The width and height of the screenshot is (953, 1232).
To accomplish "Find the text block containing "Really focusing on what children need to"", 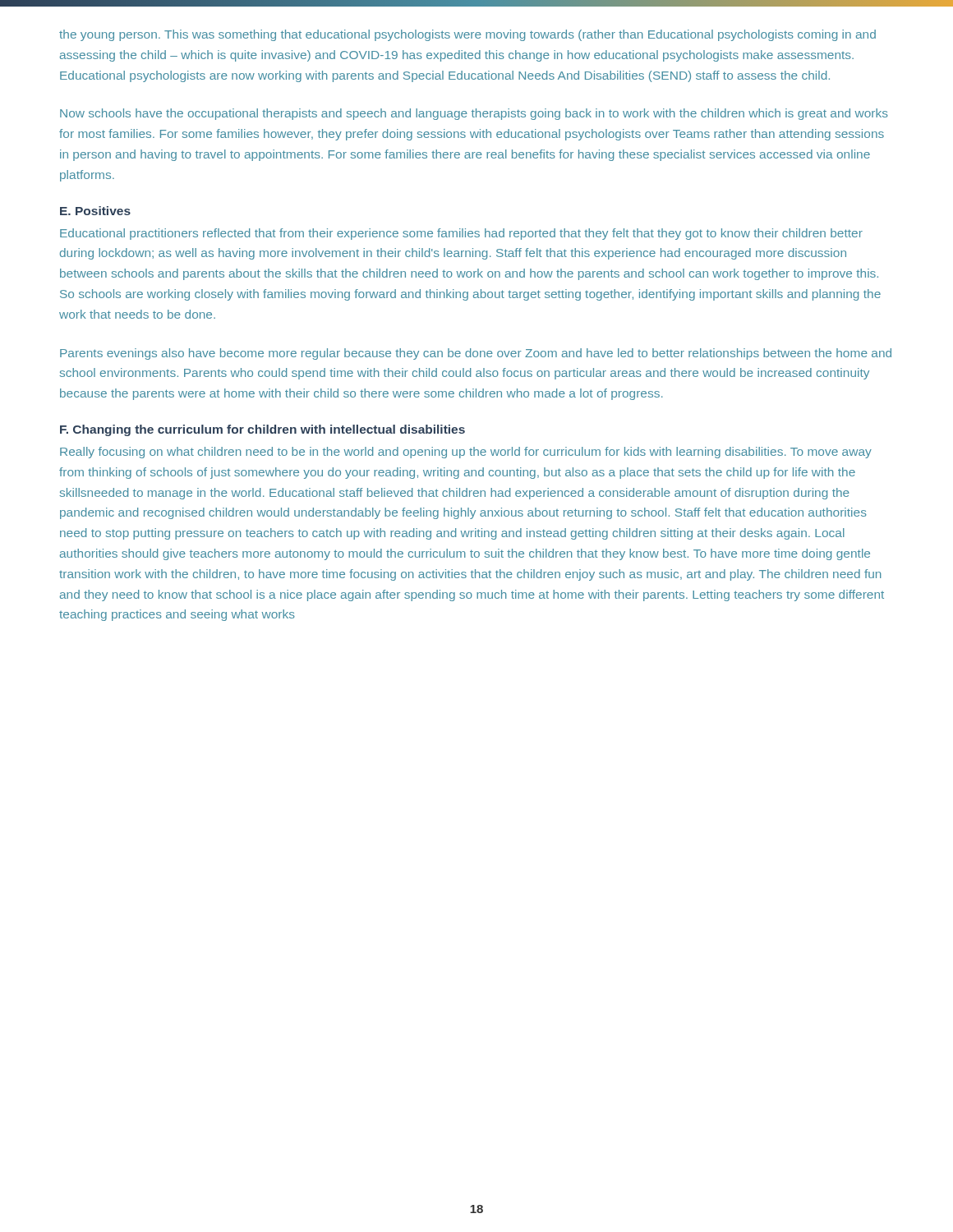I will pyautogui.click(x=472, y=533).
